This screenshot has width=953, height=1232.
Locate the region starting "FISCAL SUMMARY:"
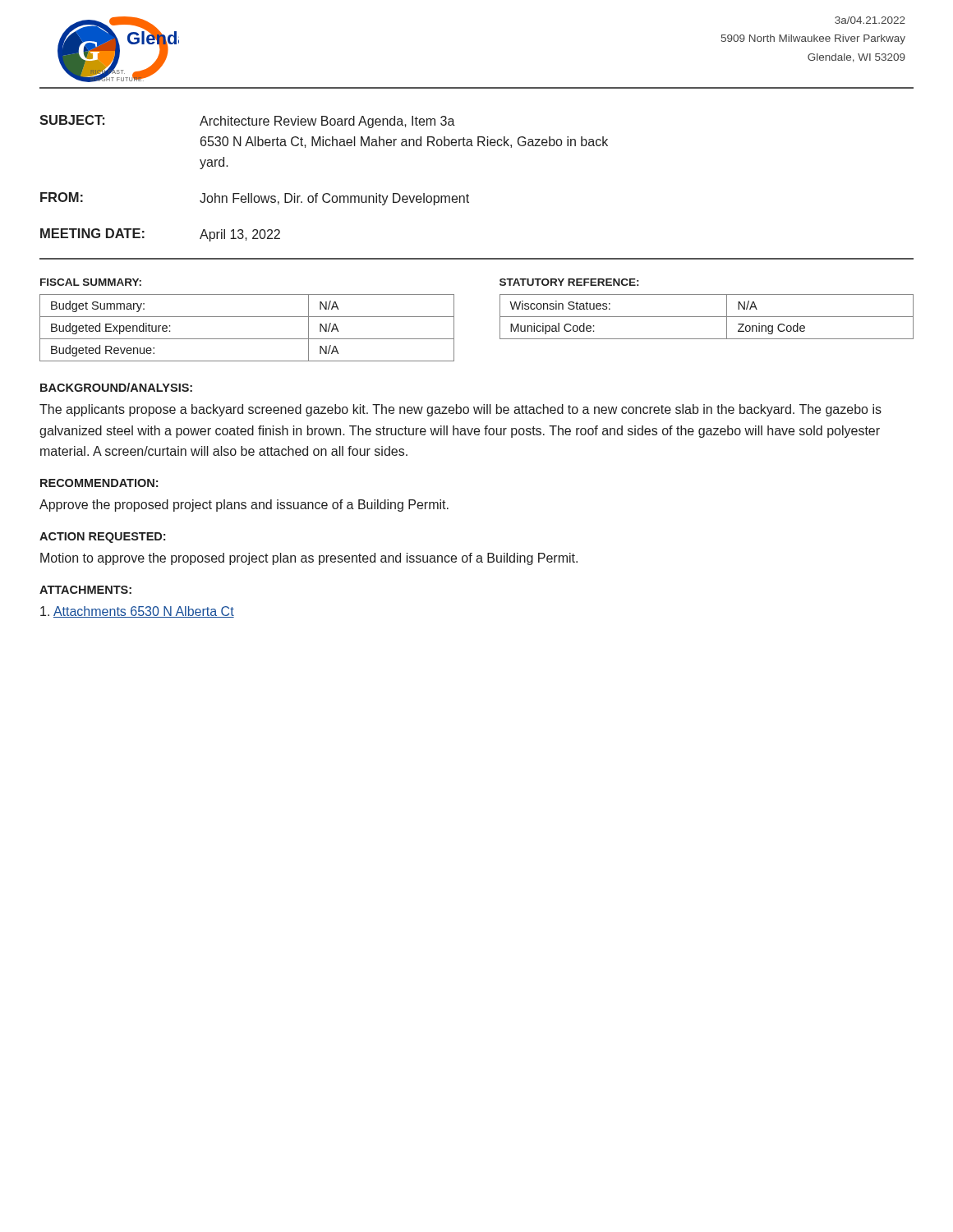tap(91, 282)
